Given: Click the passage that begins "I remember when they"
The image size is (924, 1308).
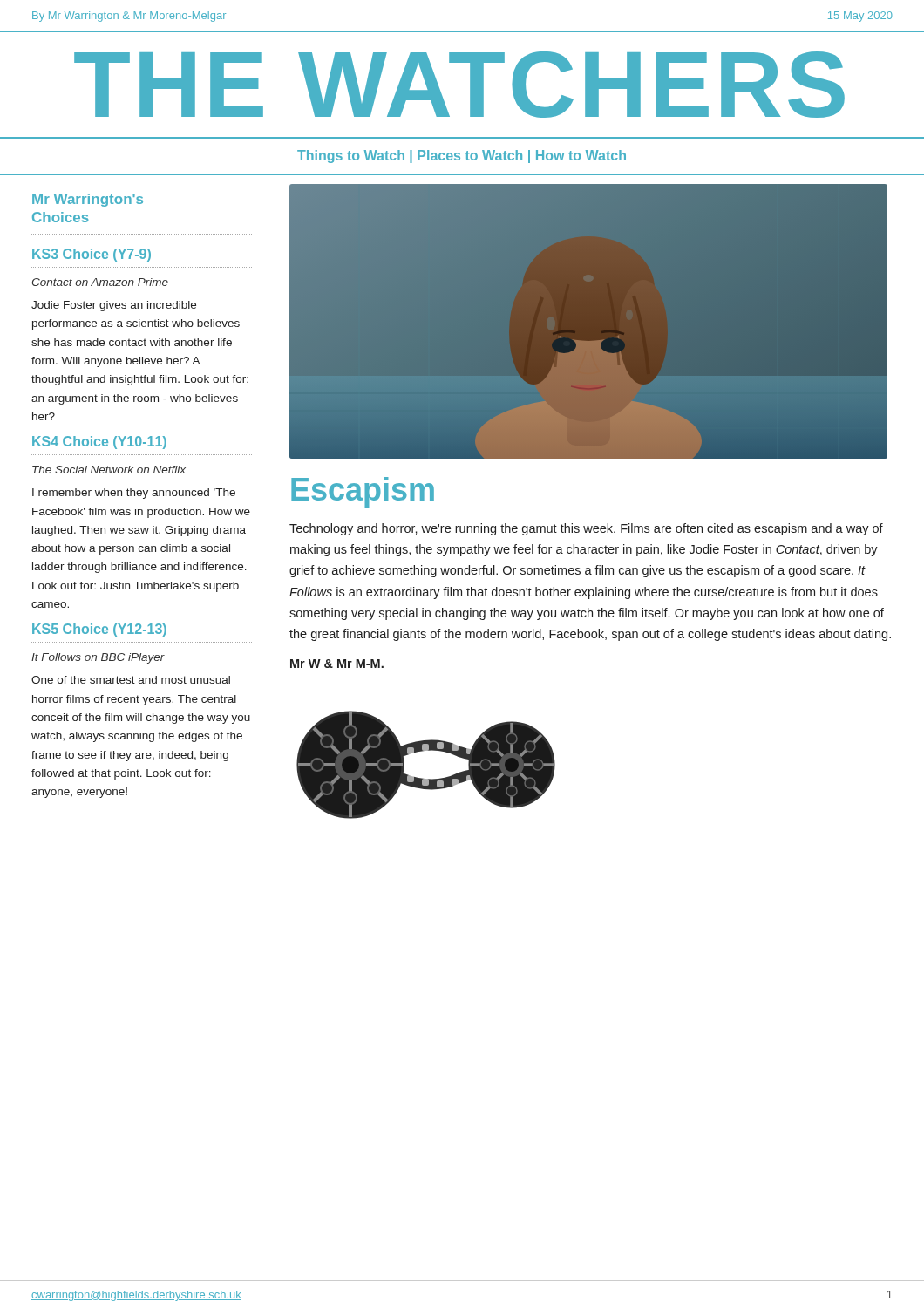Looking at the screenshot, I should 141,548.
